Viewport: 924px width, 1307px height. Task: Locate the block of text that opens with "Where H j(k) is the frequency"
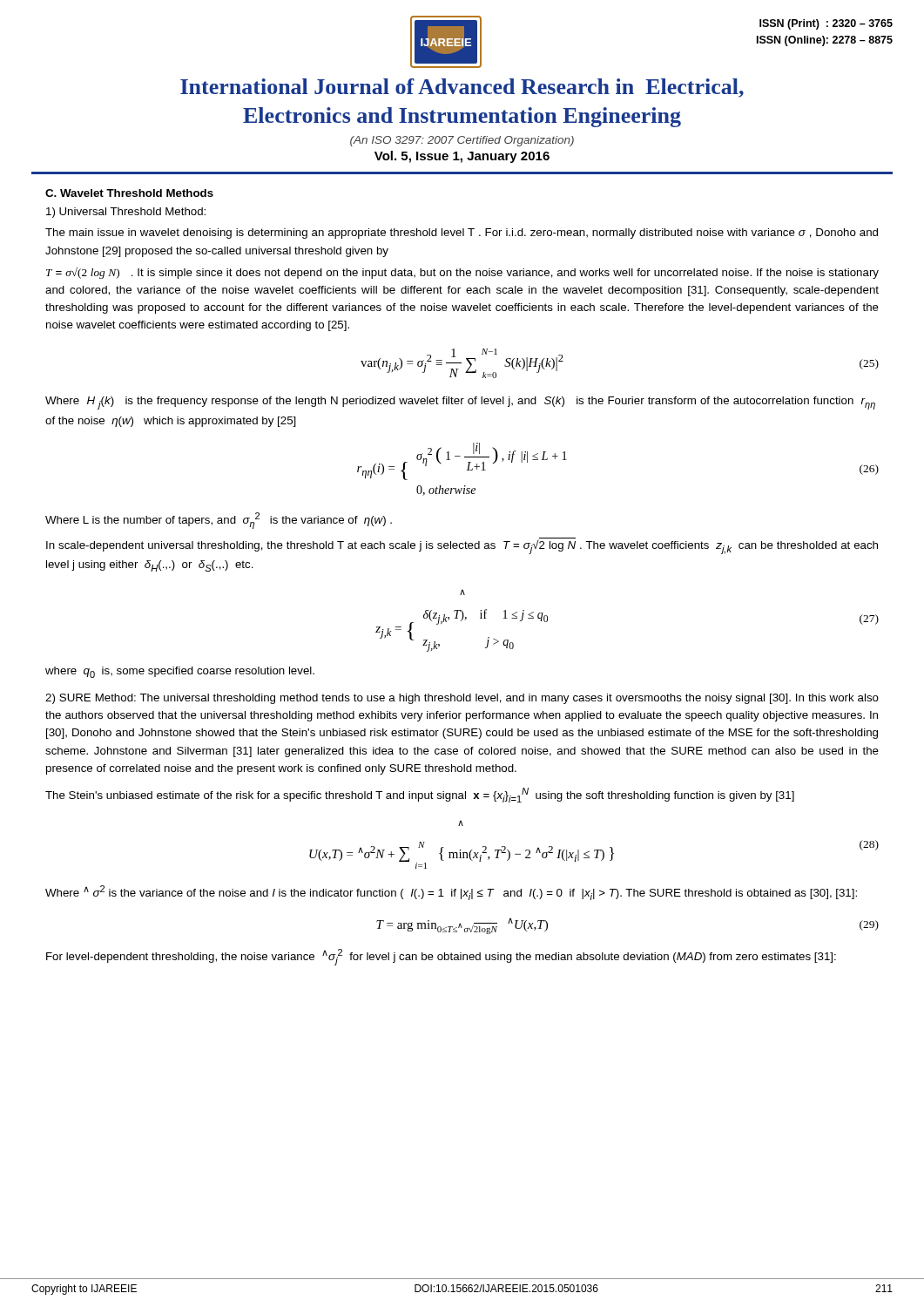click(x=462, y=410)
